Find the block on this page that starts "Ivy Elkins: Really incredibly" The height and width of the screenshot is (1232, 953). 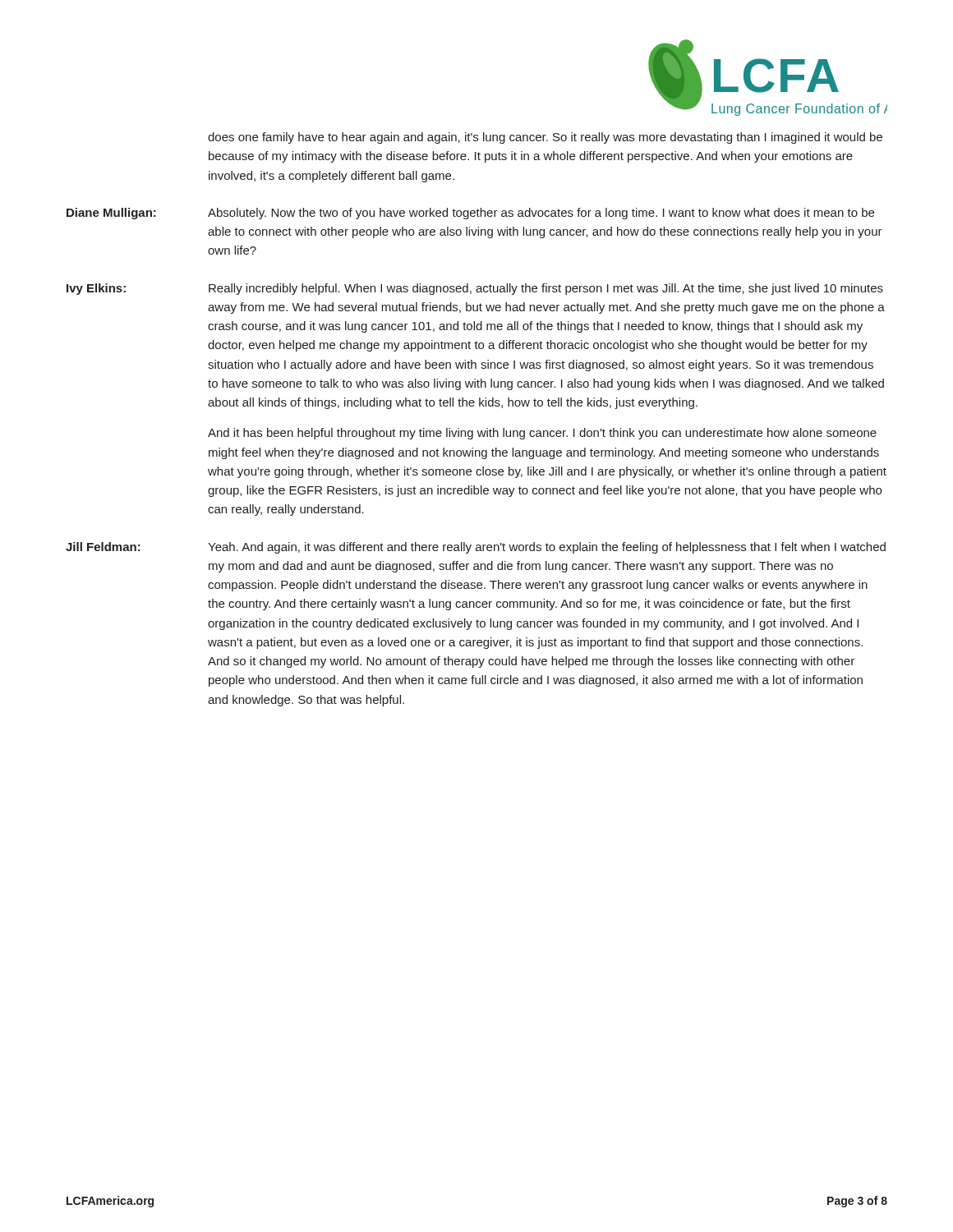point(476,398)
